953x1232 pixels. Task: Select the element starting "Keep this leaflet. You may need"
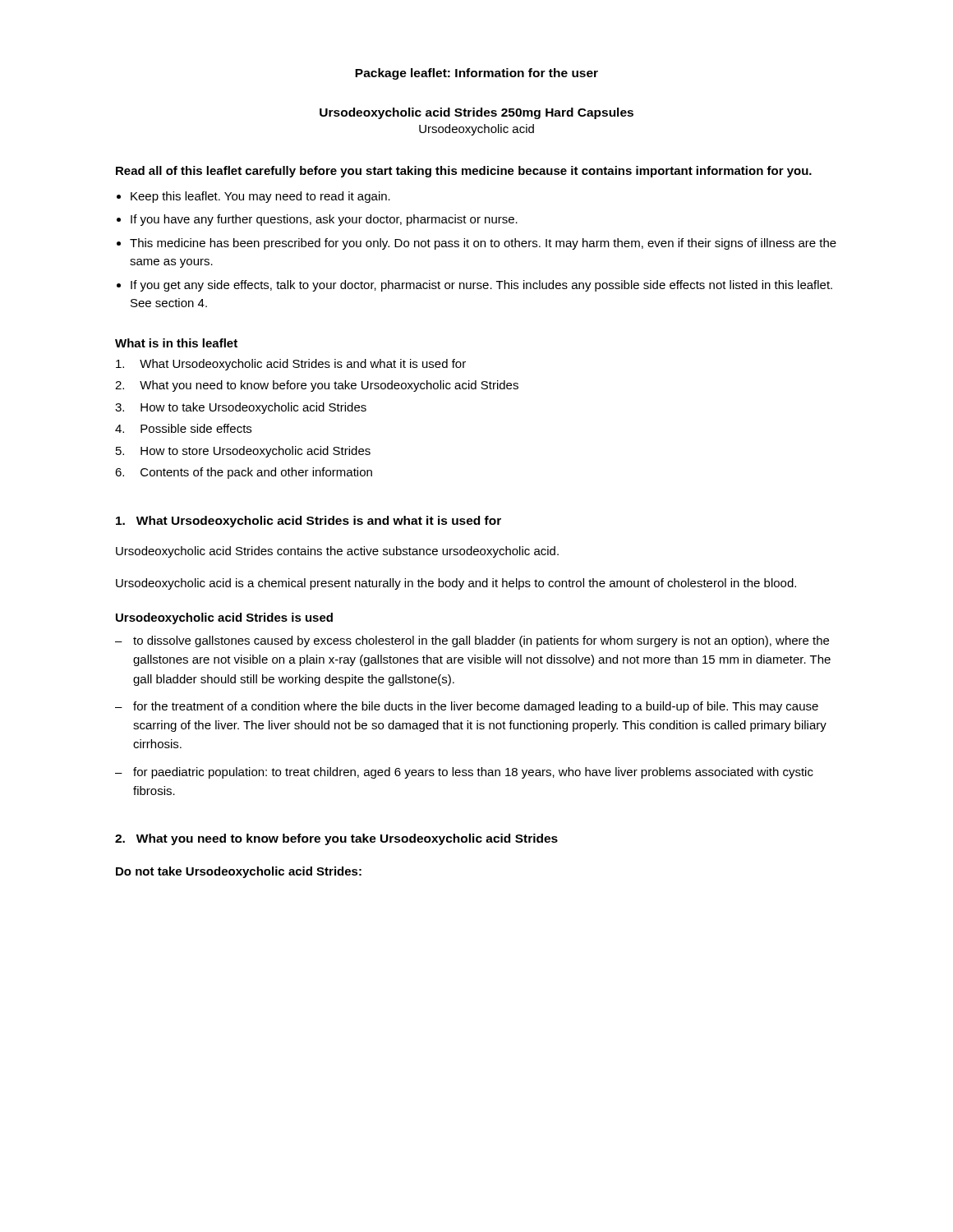pyautogui.click(x=260, y=197)
